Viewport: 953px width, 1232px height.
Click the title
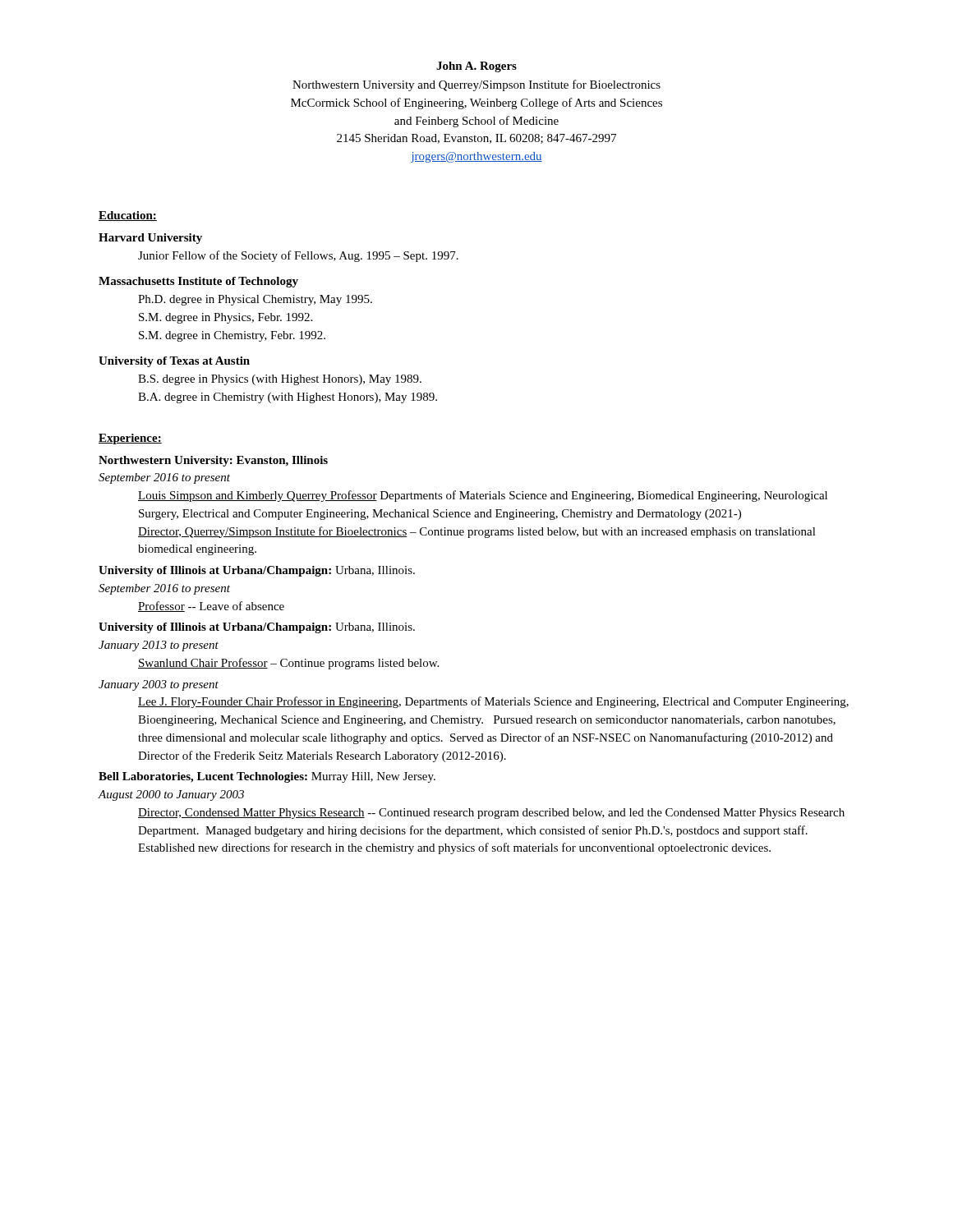[x=476, y=66]
